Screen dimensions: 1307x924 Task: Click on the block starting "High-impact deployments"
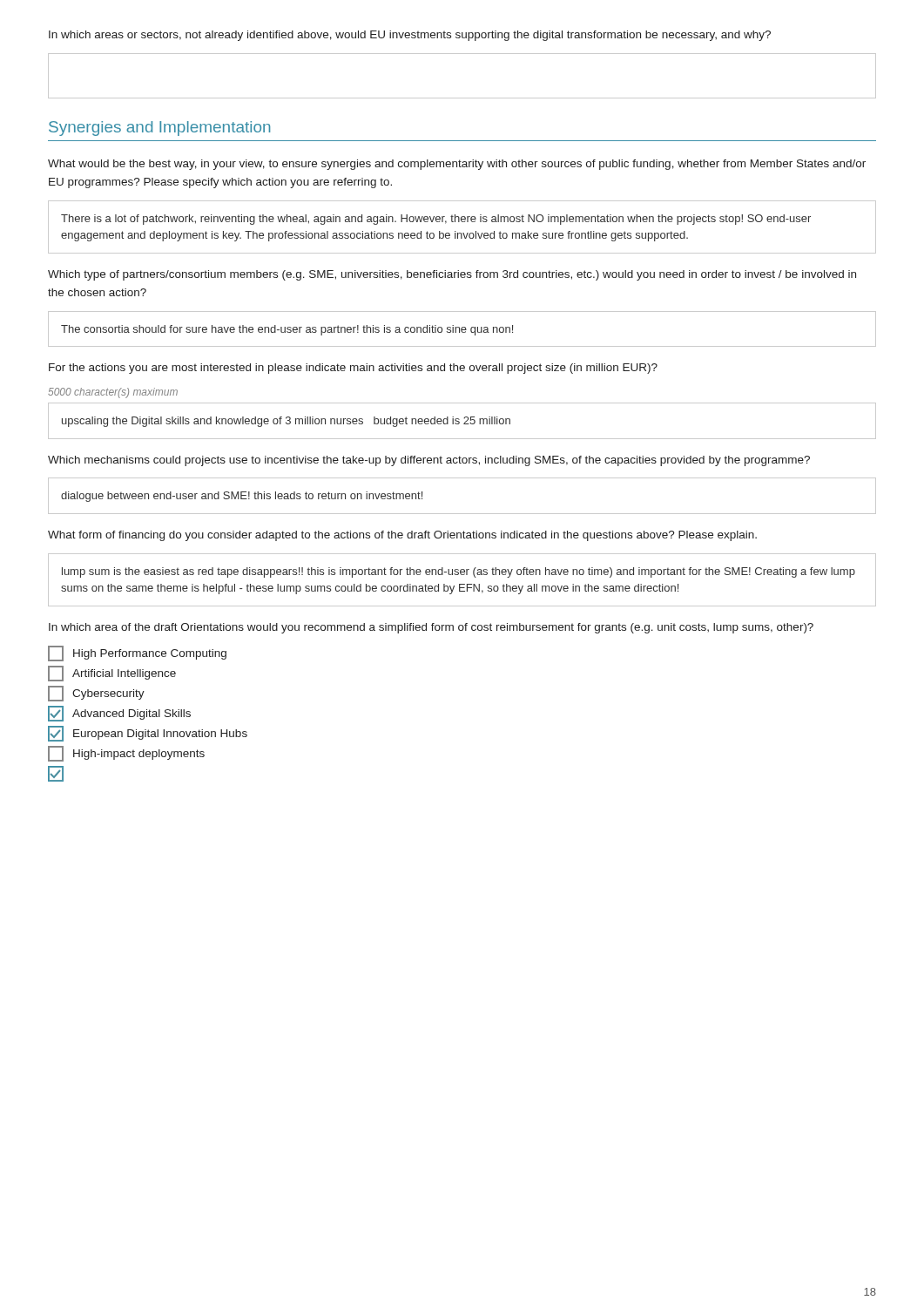pyautogui.click(x=126, y=753)
